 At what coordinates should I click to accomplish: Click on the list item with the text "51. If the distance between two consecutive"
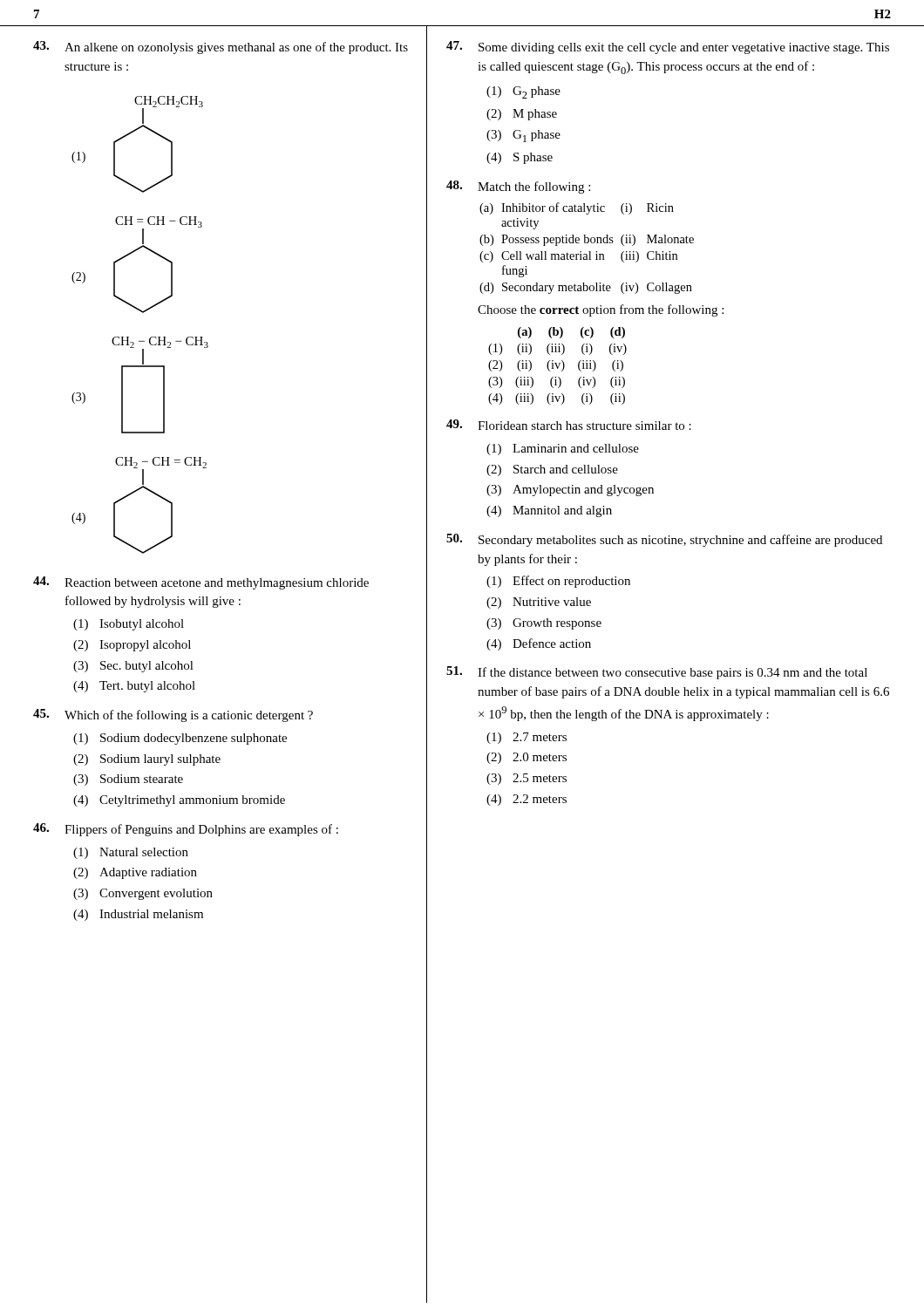click(x=657, y=673)
